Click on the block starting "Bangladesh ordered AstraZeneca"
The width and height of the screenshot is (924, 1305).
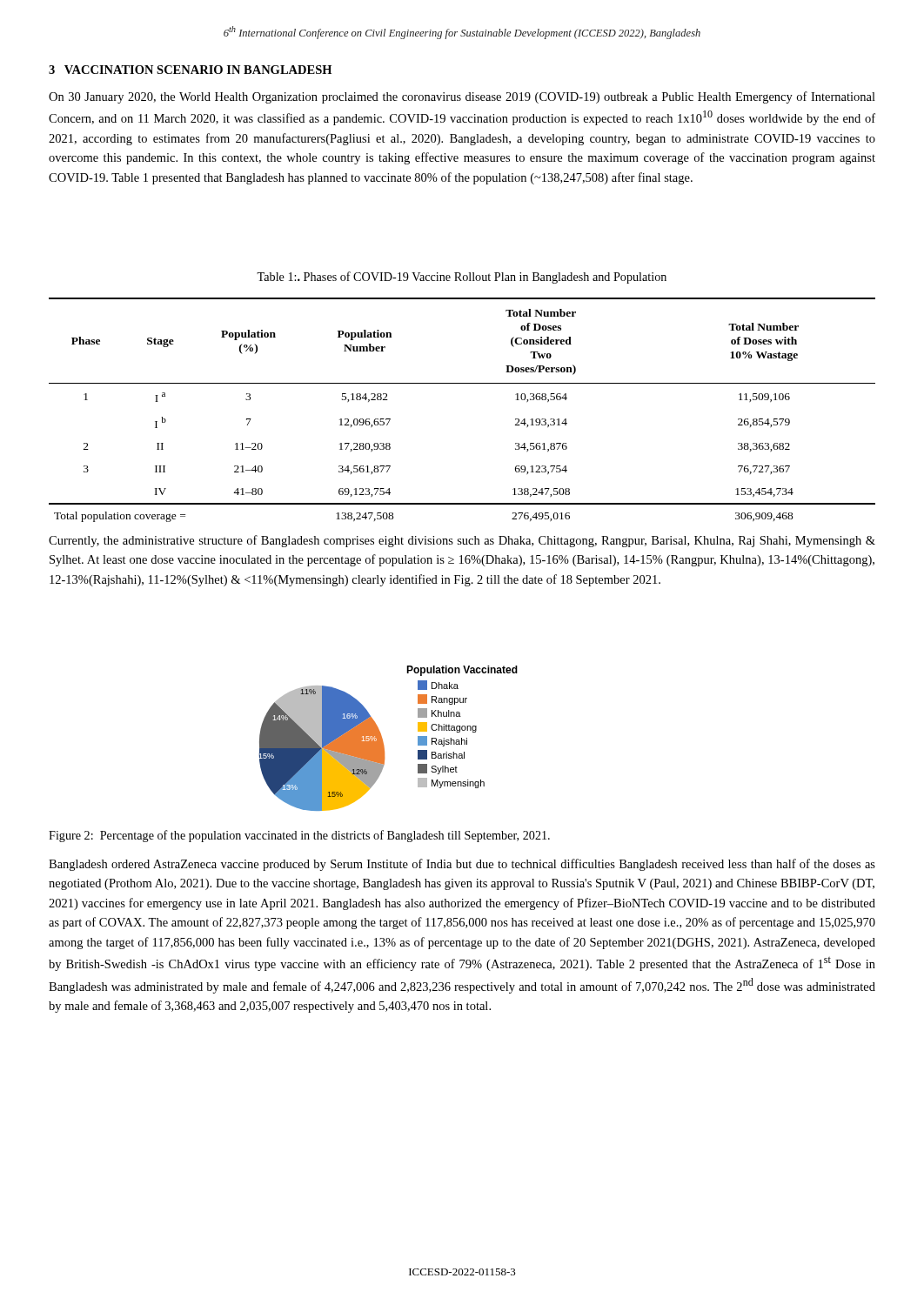(462, 935)
